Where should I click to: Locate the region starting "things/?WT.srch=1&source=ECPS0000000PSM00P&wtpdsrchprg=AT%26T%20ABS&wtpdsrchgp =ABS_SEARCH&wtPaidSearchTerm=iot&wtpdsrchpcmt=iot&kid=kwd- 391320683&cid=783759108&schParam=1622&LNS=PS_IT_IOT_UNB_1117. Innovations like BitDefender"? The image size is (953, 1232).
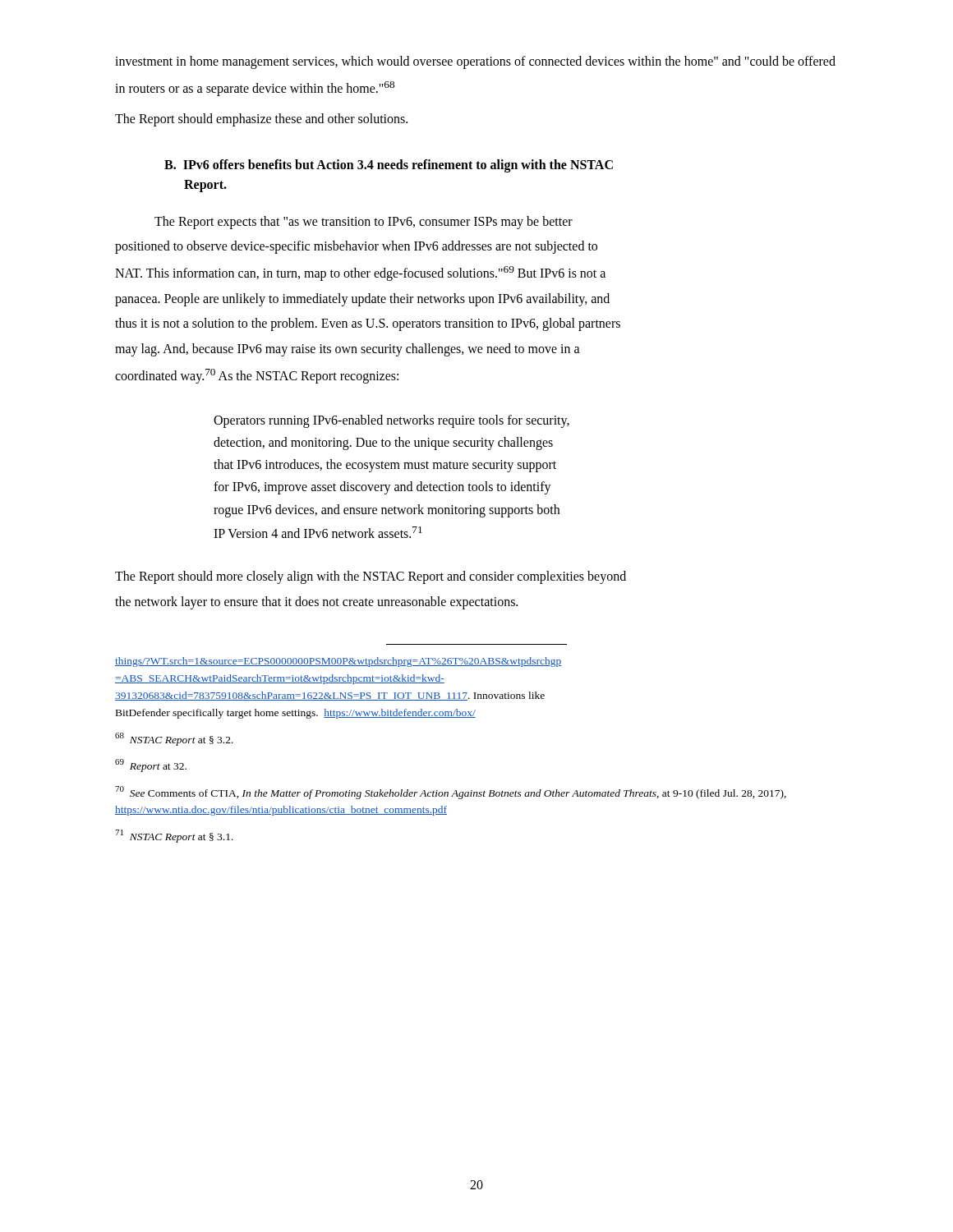pos(338,687)
